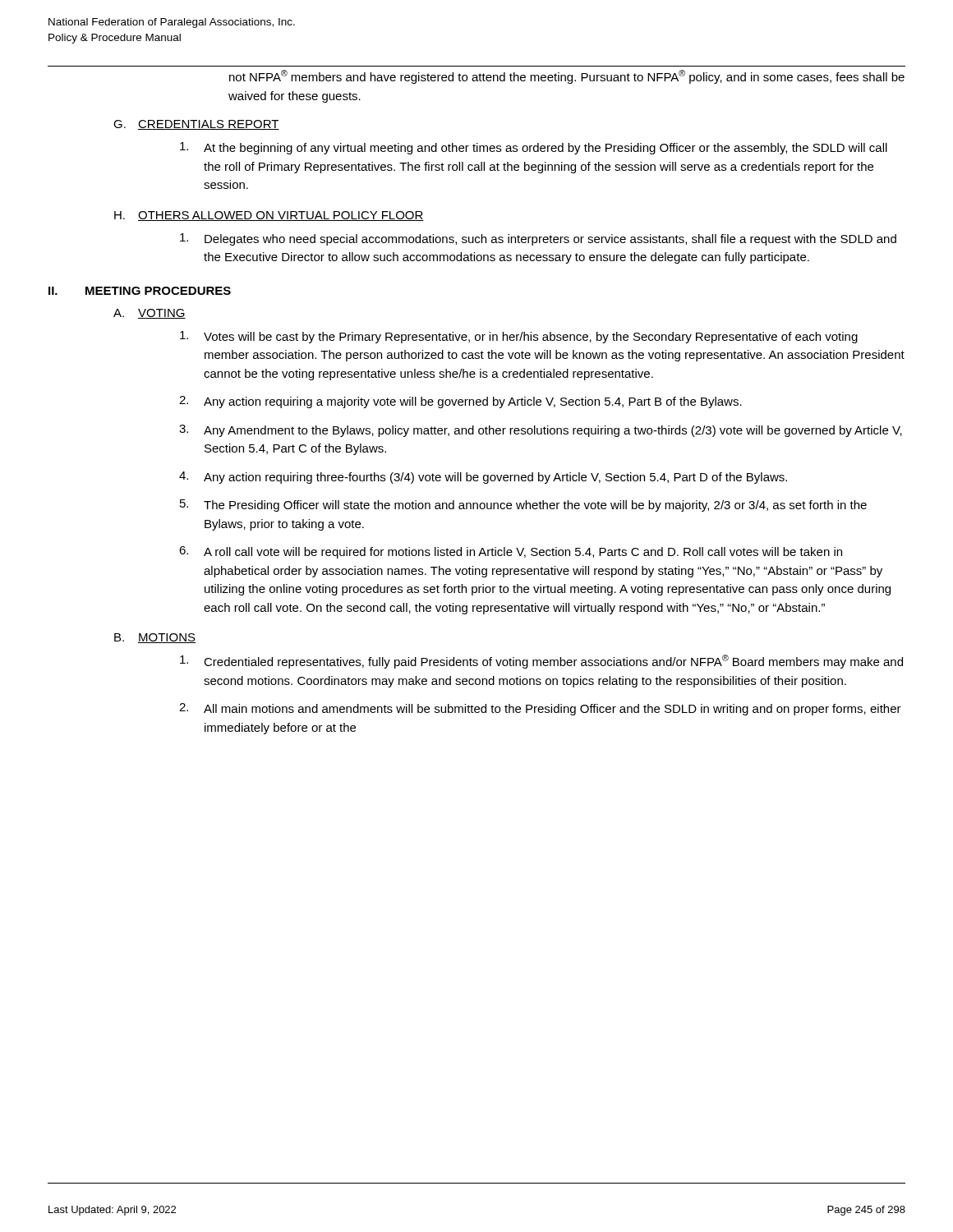953x1232 pixels.
Task: Find the block on this page that starts "not NFPA® members and have registered to"
Action: coord(567,86)
